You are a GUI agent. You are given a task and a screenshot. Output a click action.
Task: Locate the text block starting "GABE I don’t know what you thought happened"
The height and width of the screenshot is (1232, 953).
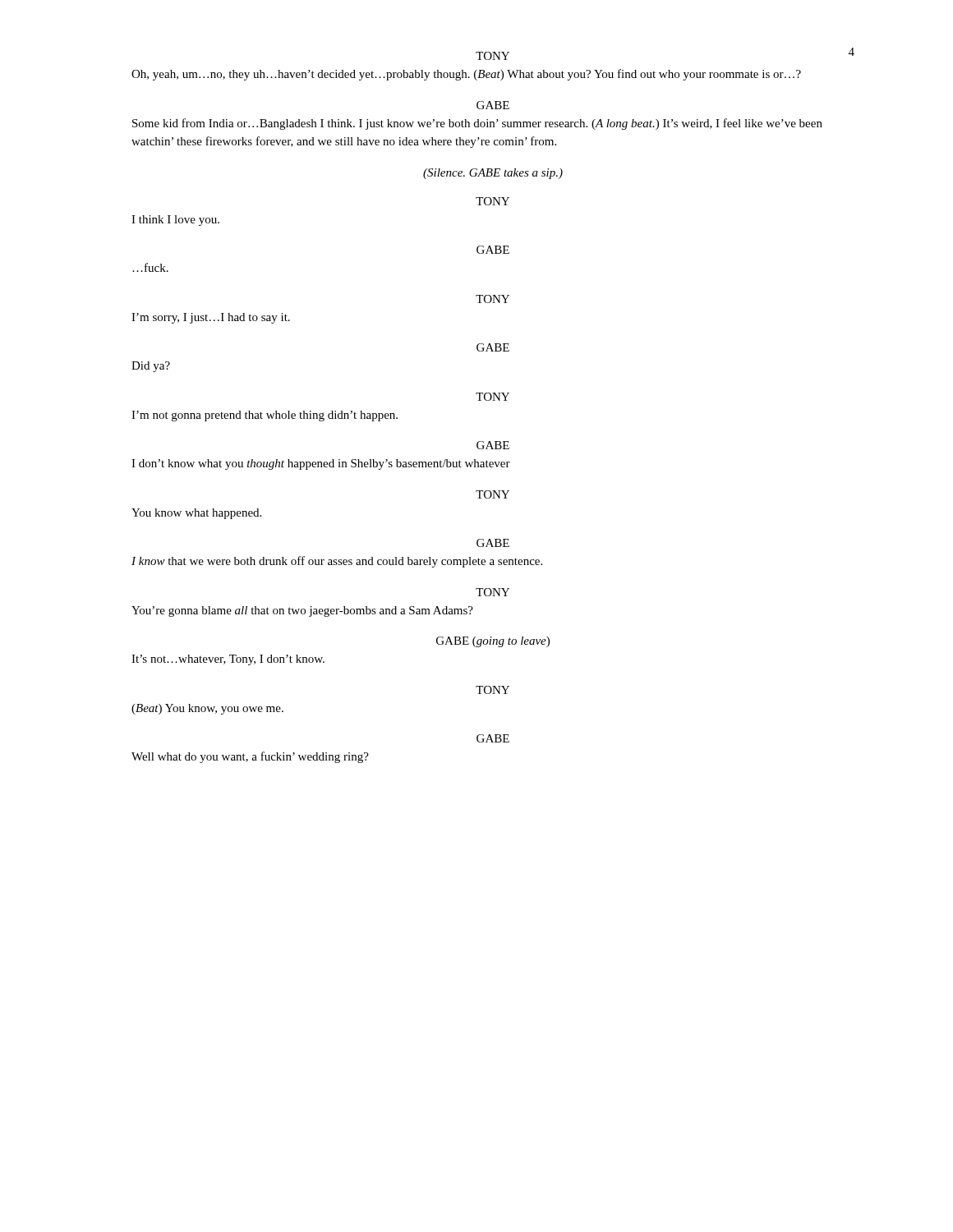[x=493, y=456]
